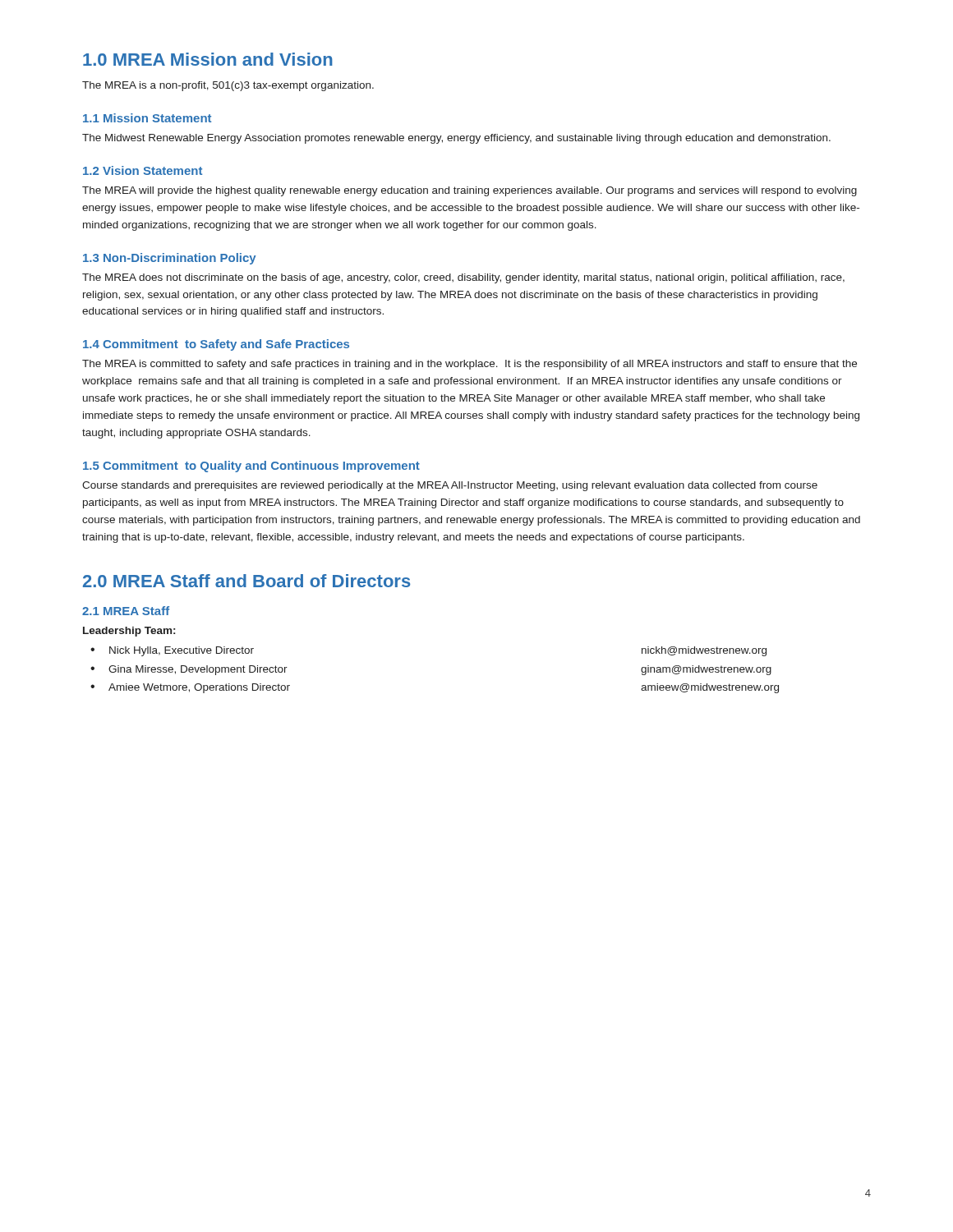Point to "1.3 Non-Discrimination Policy"
953x1232 pixels.
pos(169,257)
